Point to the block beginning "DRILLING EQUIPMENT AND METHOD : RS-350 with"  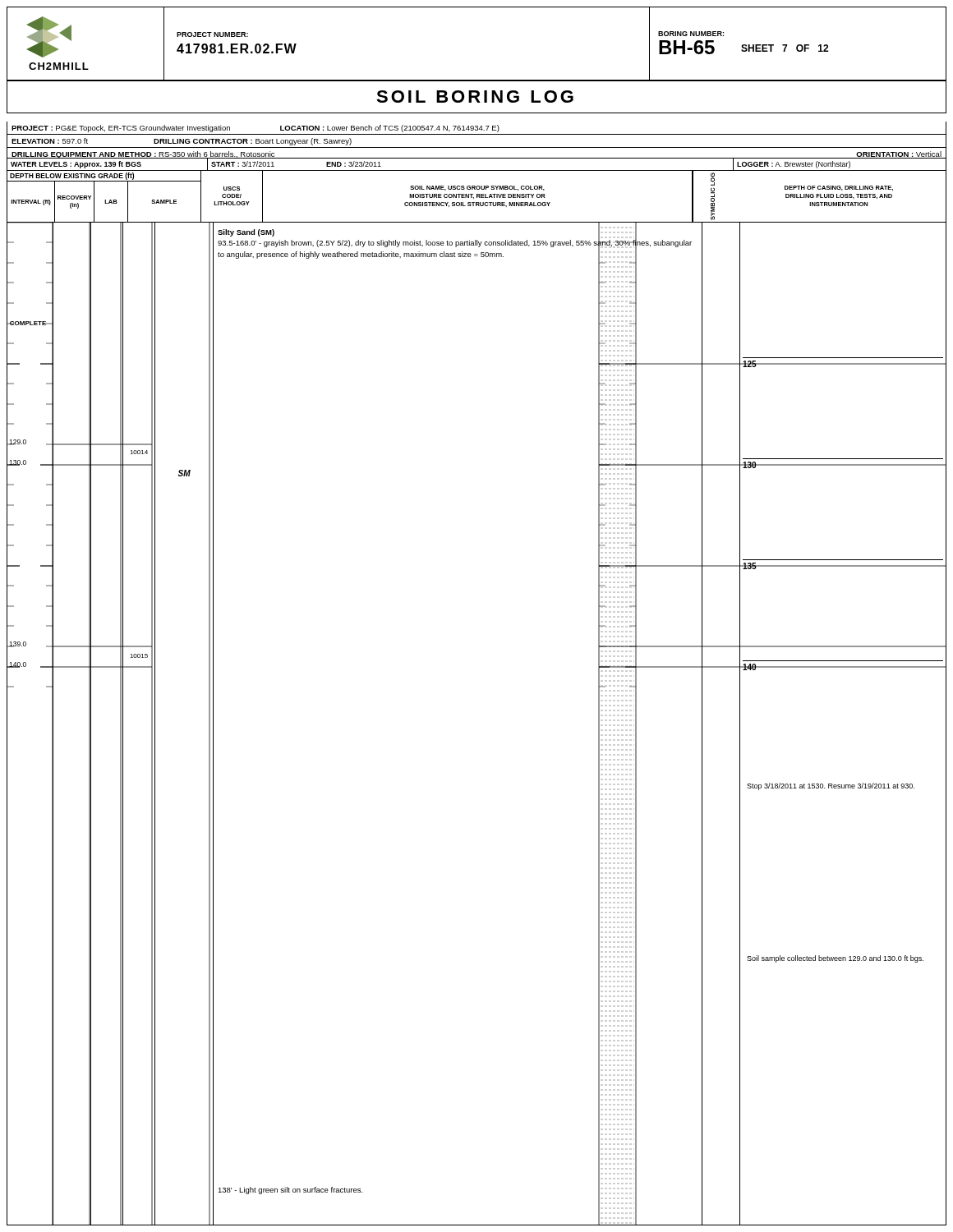(x=476, y=154)
